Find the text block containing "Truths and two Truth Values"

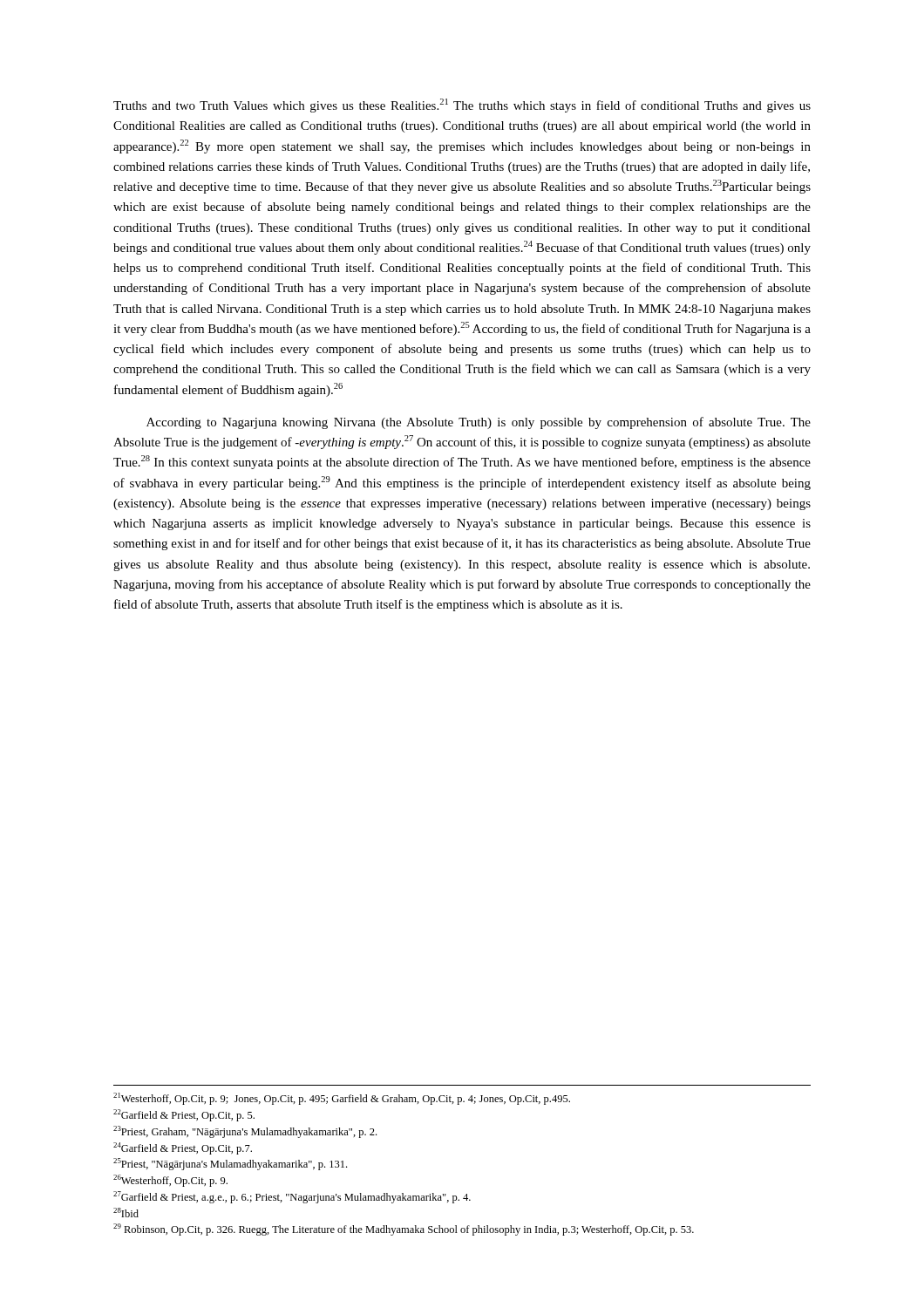462,355
